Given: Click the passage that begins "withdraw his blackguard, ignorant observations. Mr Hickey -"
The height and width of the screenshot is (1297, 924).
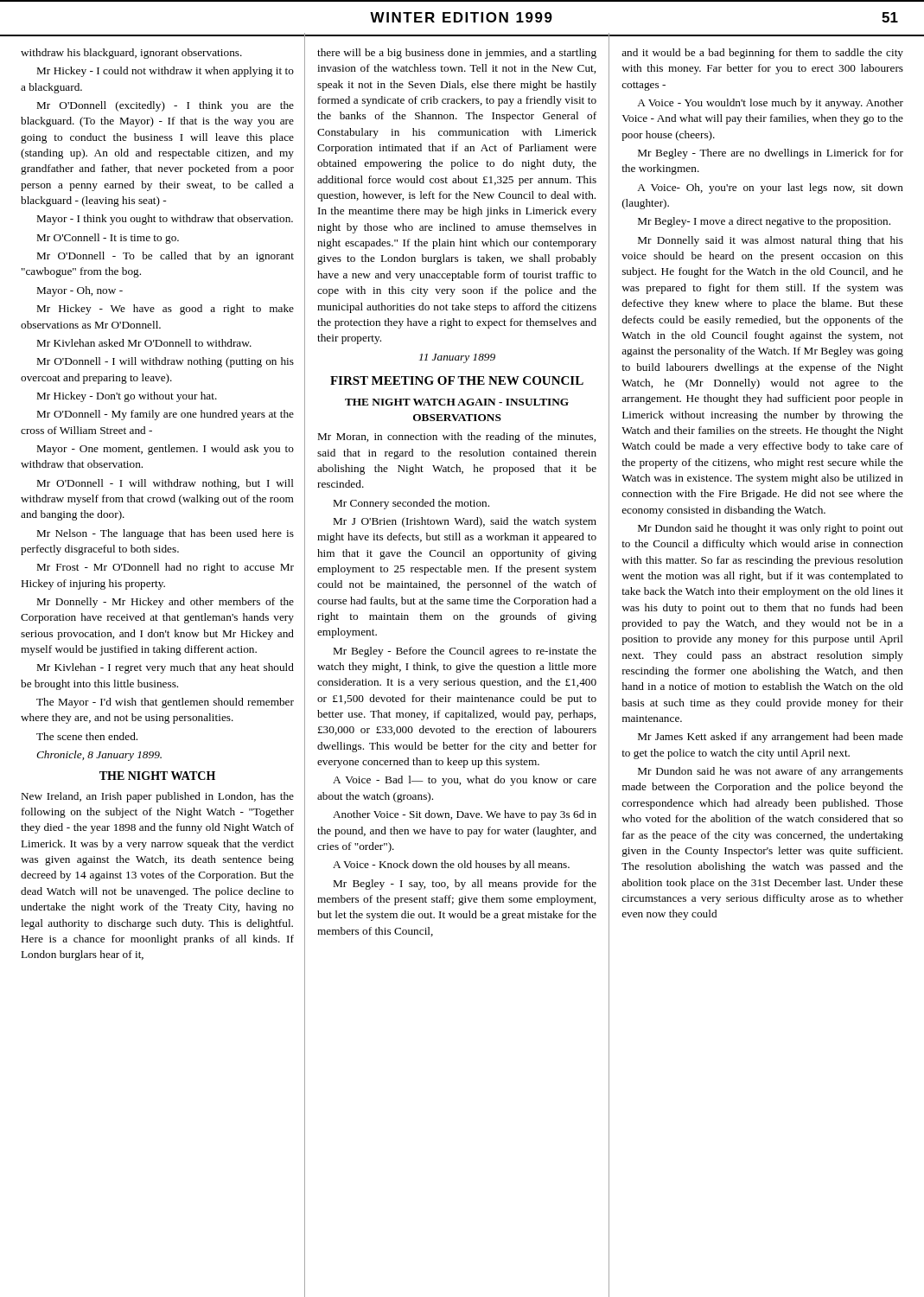Looking at the screenshot, I should [157, 404].
